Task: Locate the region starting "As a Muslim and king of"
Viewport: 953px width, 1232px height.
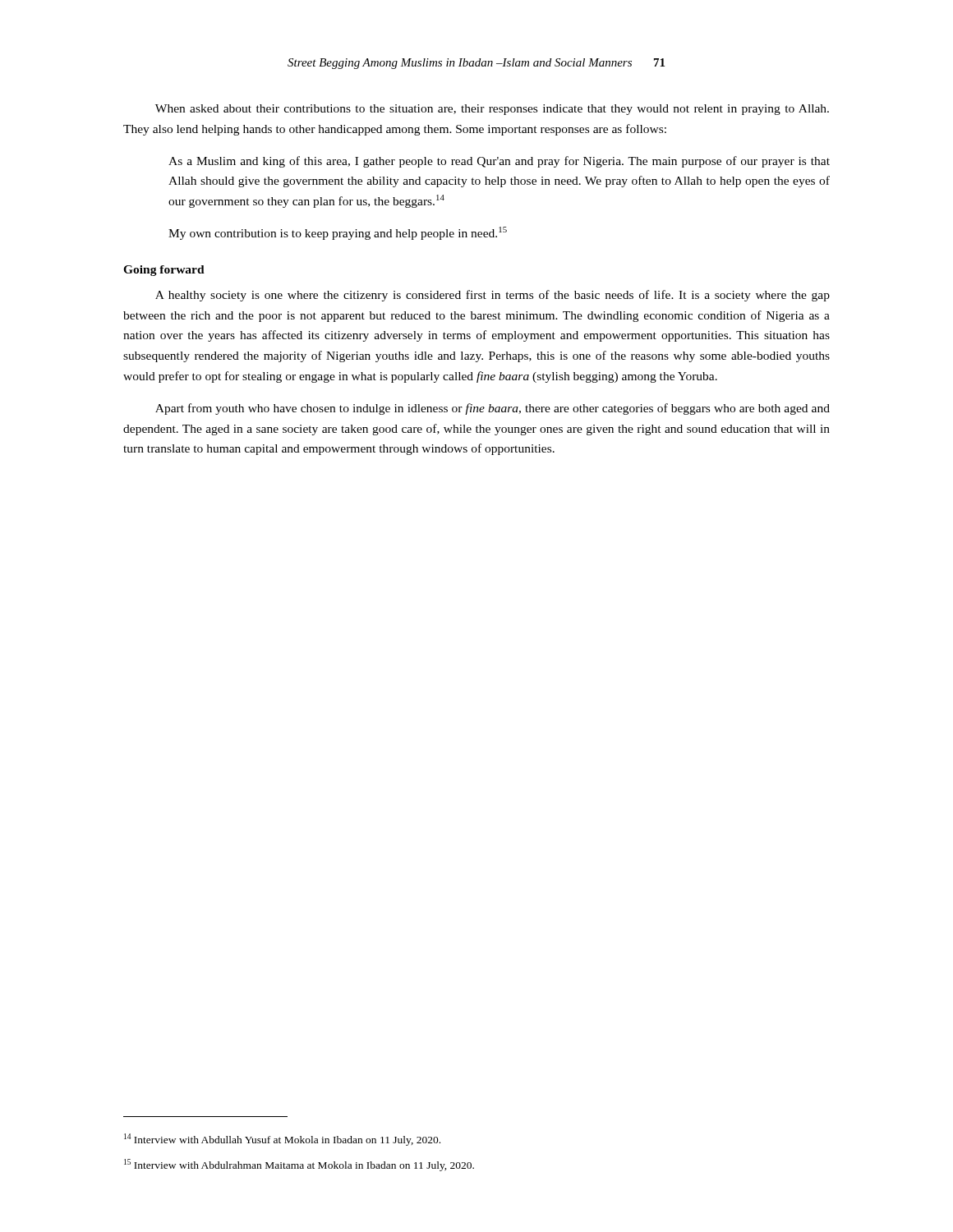Action: 499,197
